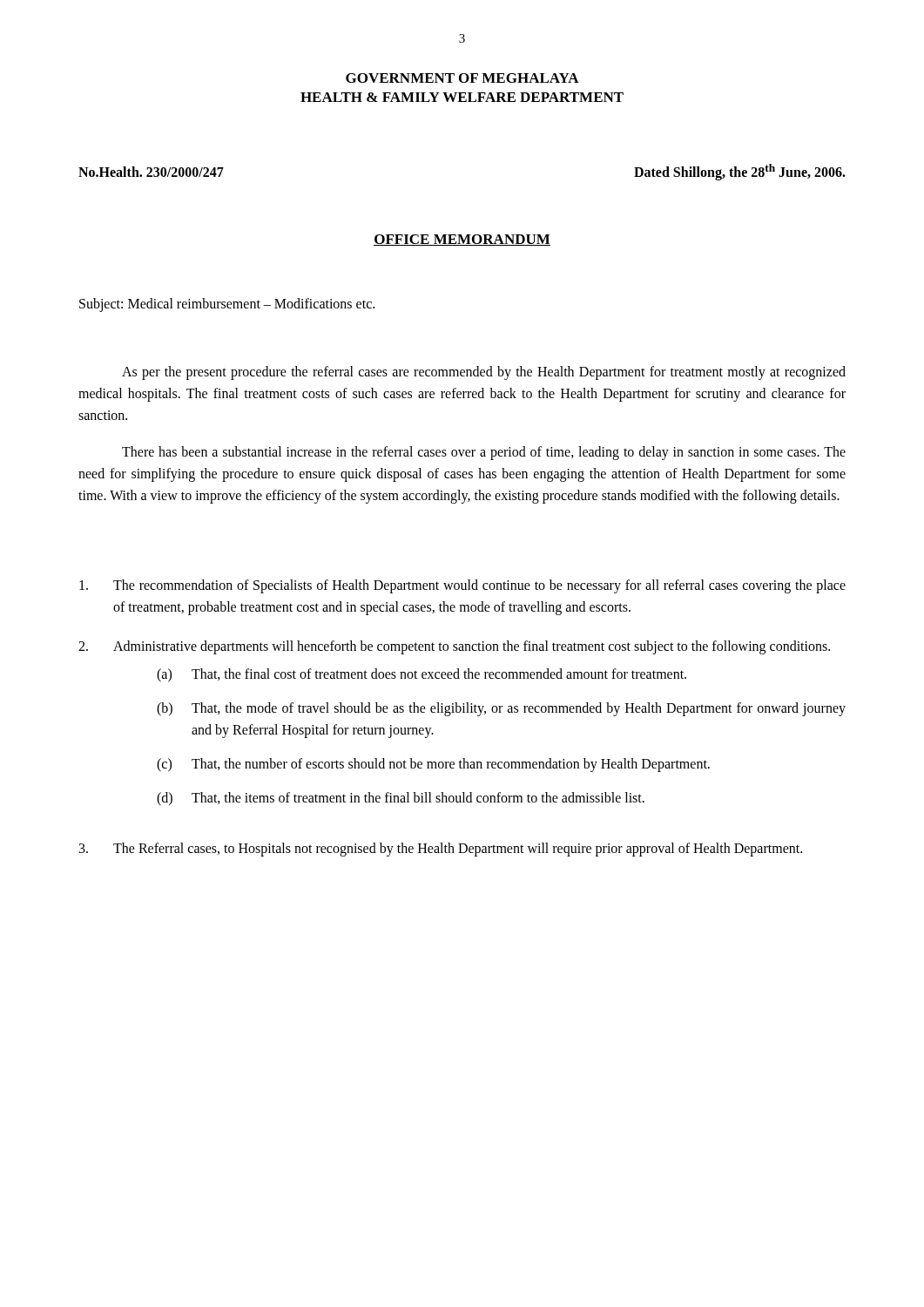
Task: Locate the text starting "(b) That, the mode of travel should be"
Action: pos(501,720)
